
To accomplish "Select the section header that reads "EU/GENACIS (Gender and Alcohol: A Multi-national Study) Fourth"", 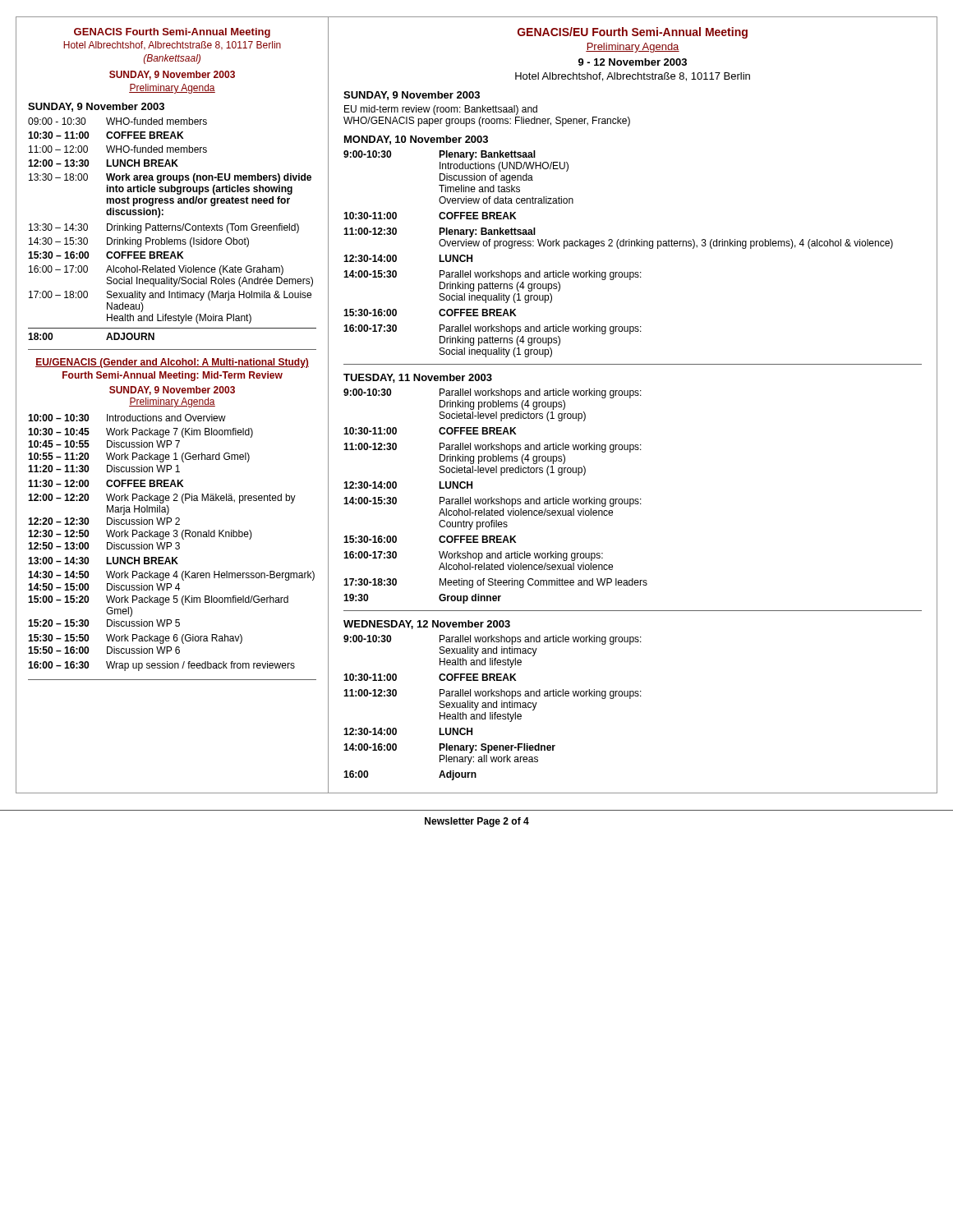I will 172,382.
